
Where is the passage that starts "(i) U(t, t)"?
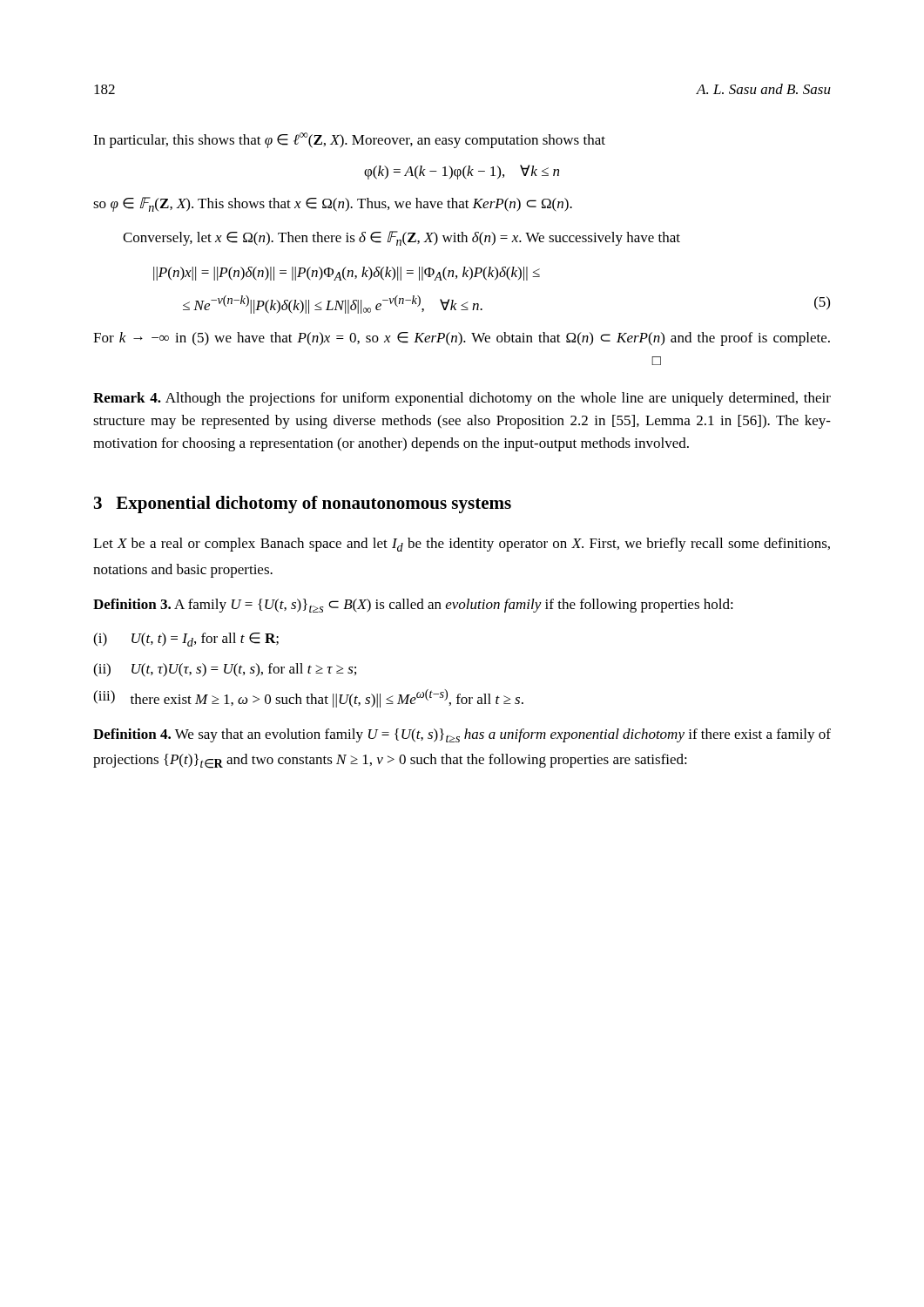(x=186, y=640)
